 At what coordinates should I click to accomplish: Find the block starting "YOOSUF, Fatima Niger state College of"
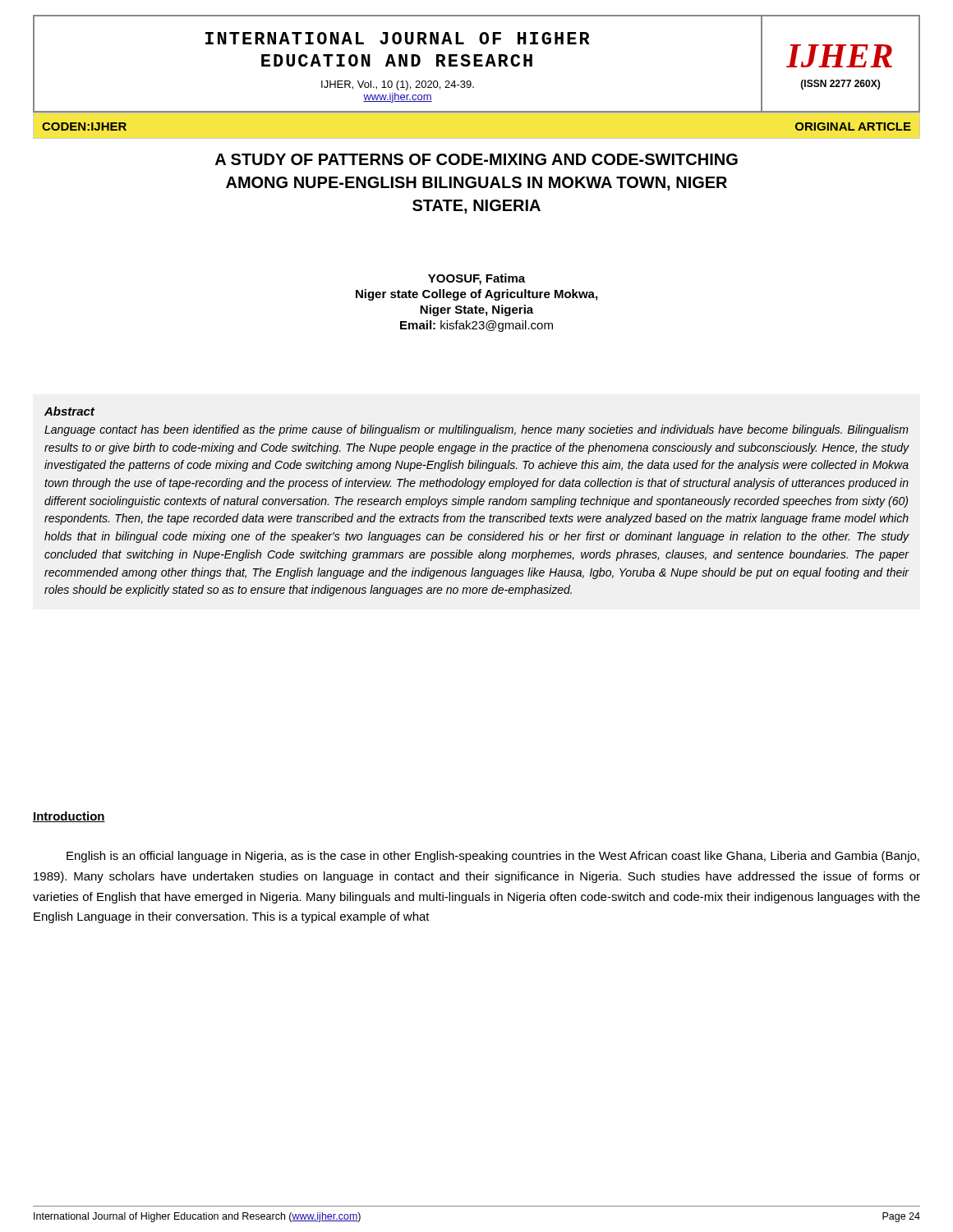[476, 301]
